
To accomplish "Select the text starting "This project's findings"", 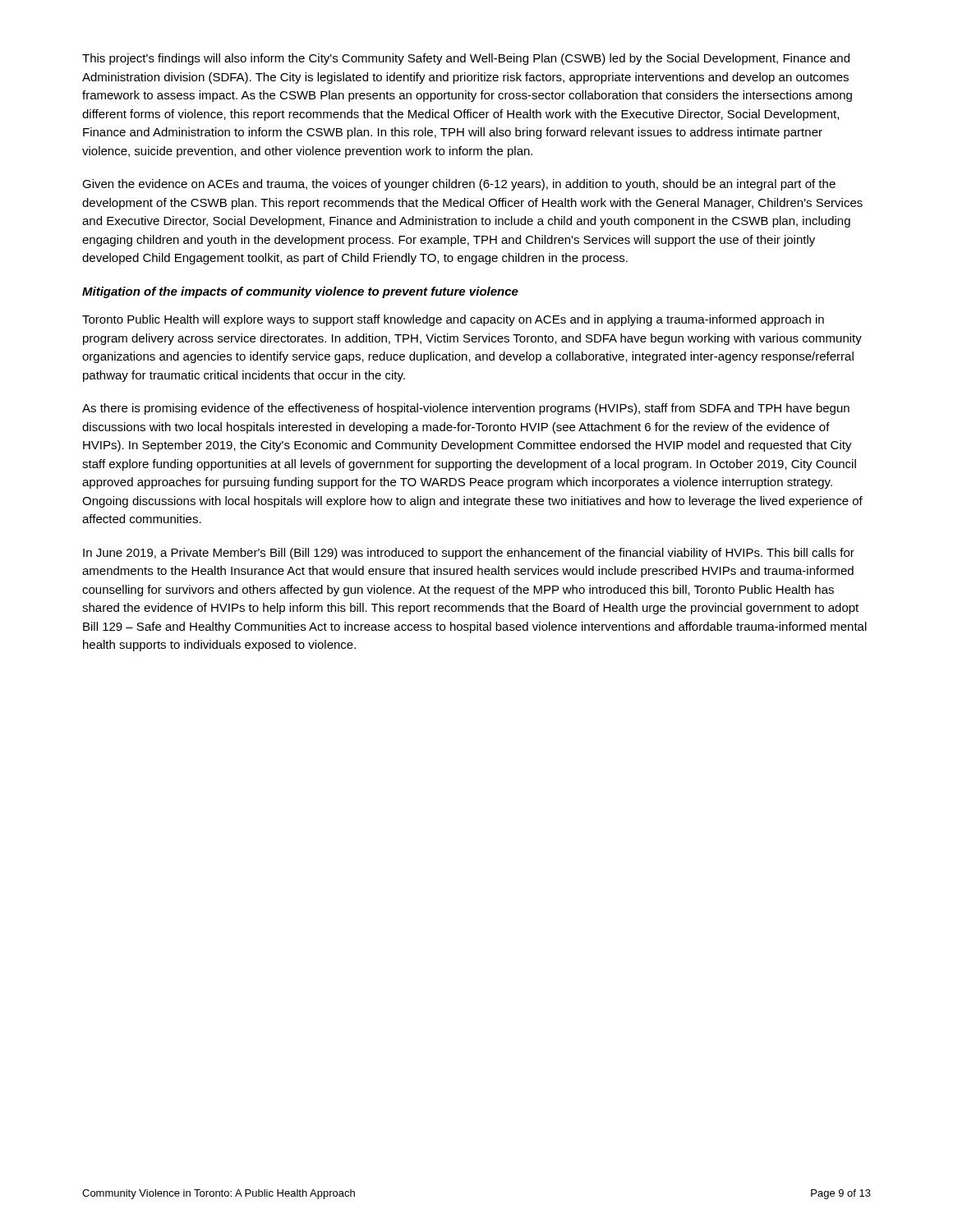I will click(467, 104).
